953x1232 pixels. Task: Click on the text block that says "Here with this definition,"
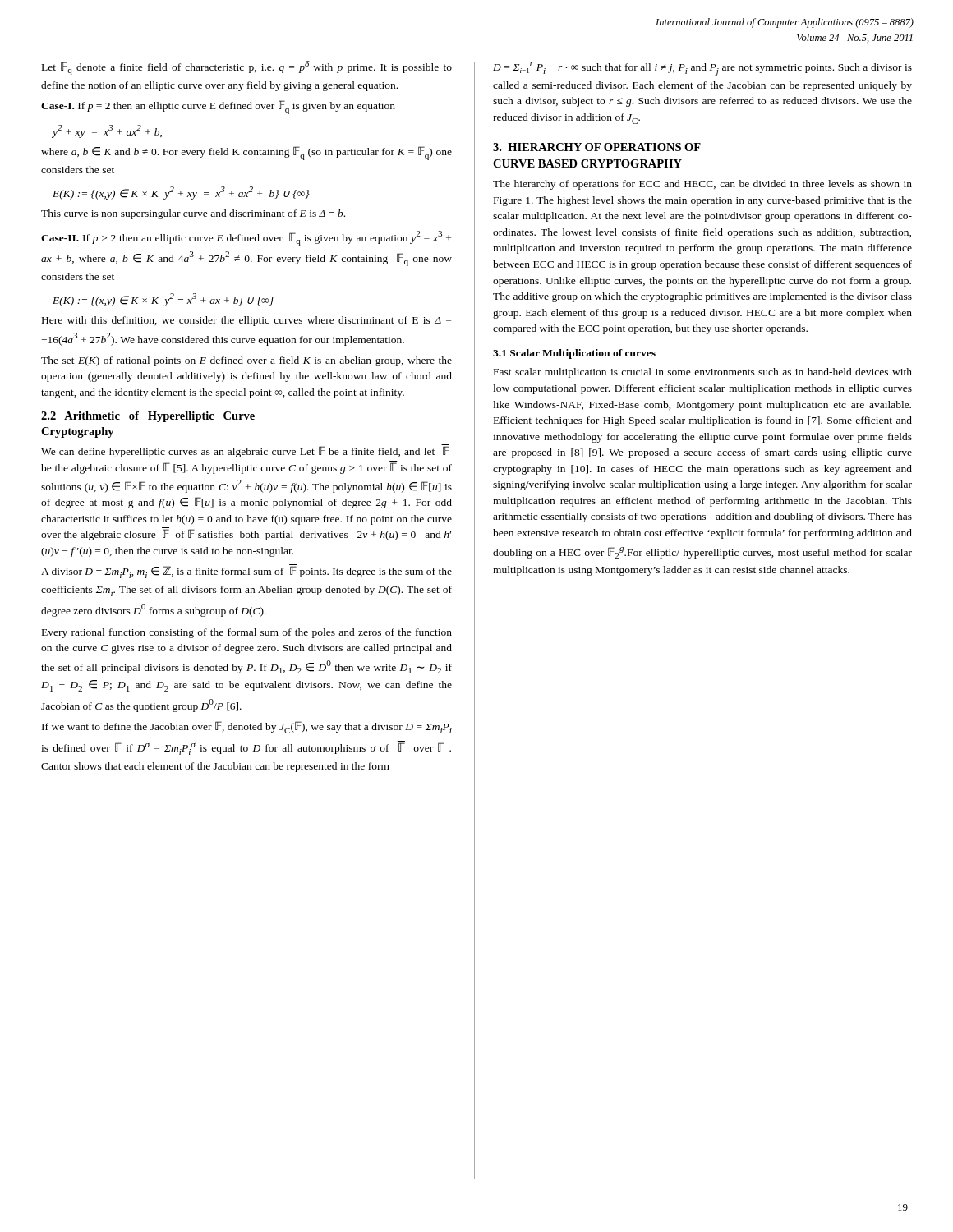click(246, 330)
